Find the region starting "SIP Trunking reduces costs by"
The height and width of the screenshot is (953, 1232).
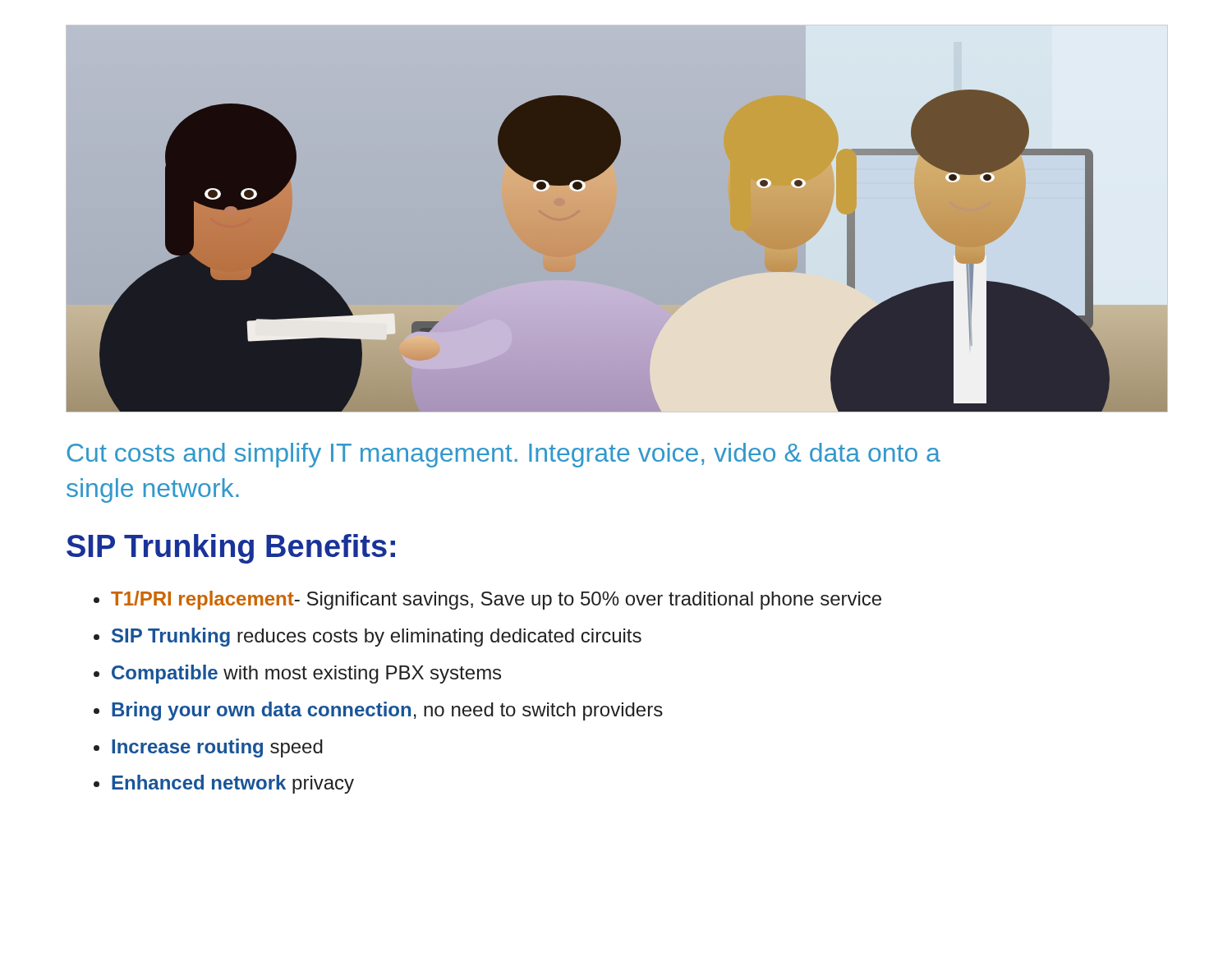(376, 636)
